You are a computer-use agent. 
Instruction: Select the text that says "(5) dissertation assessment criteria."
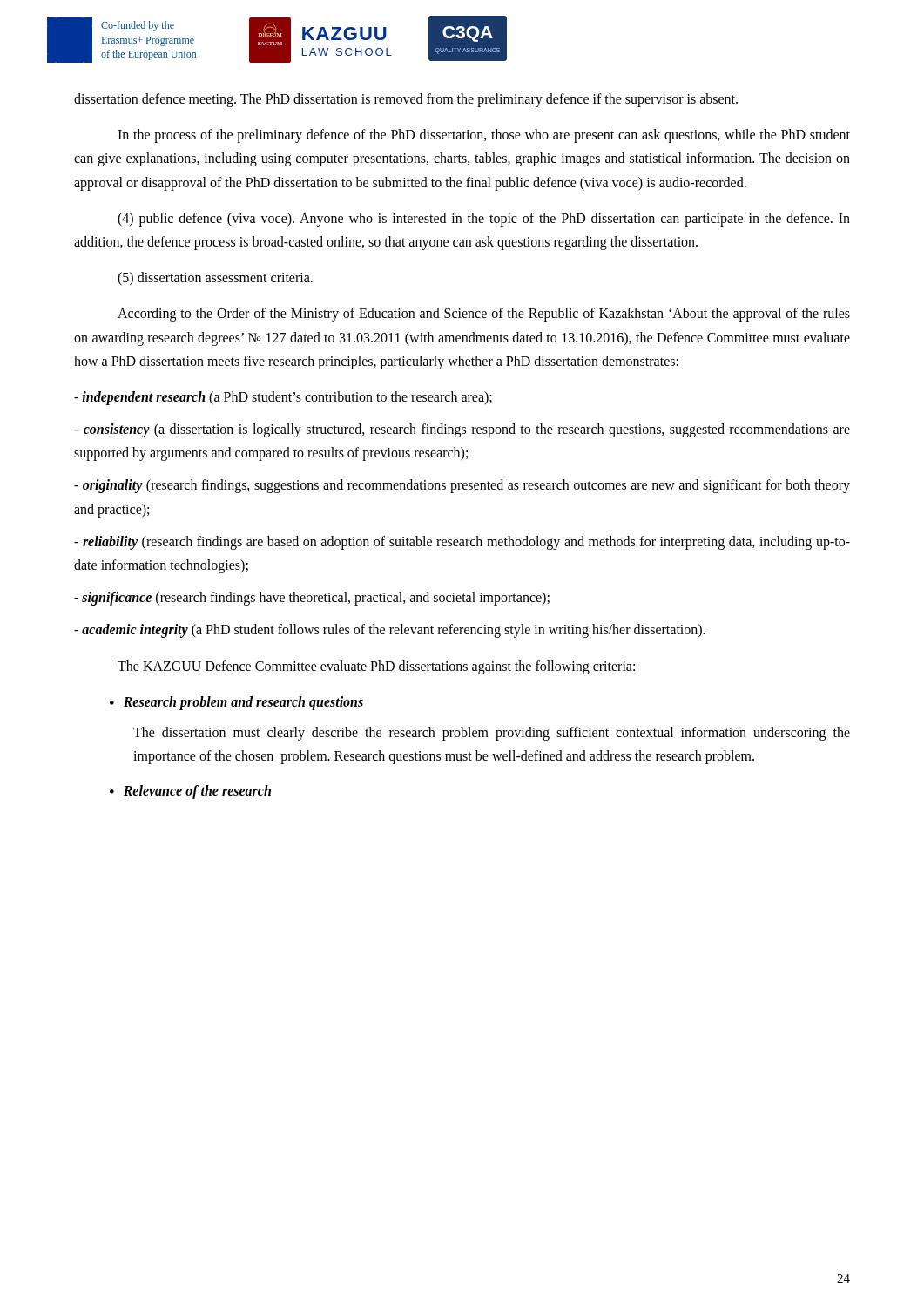tap(215, 279)
